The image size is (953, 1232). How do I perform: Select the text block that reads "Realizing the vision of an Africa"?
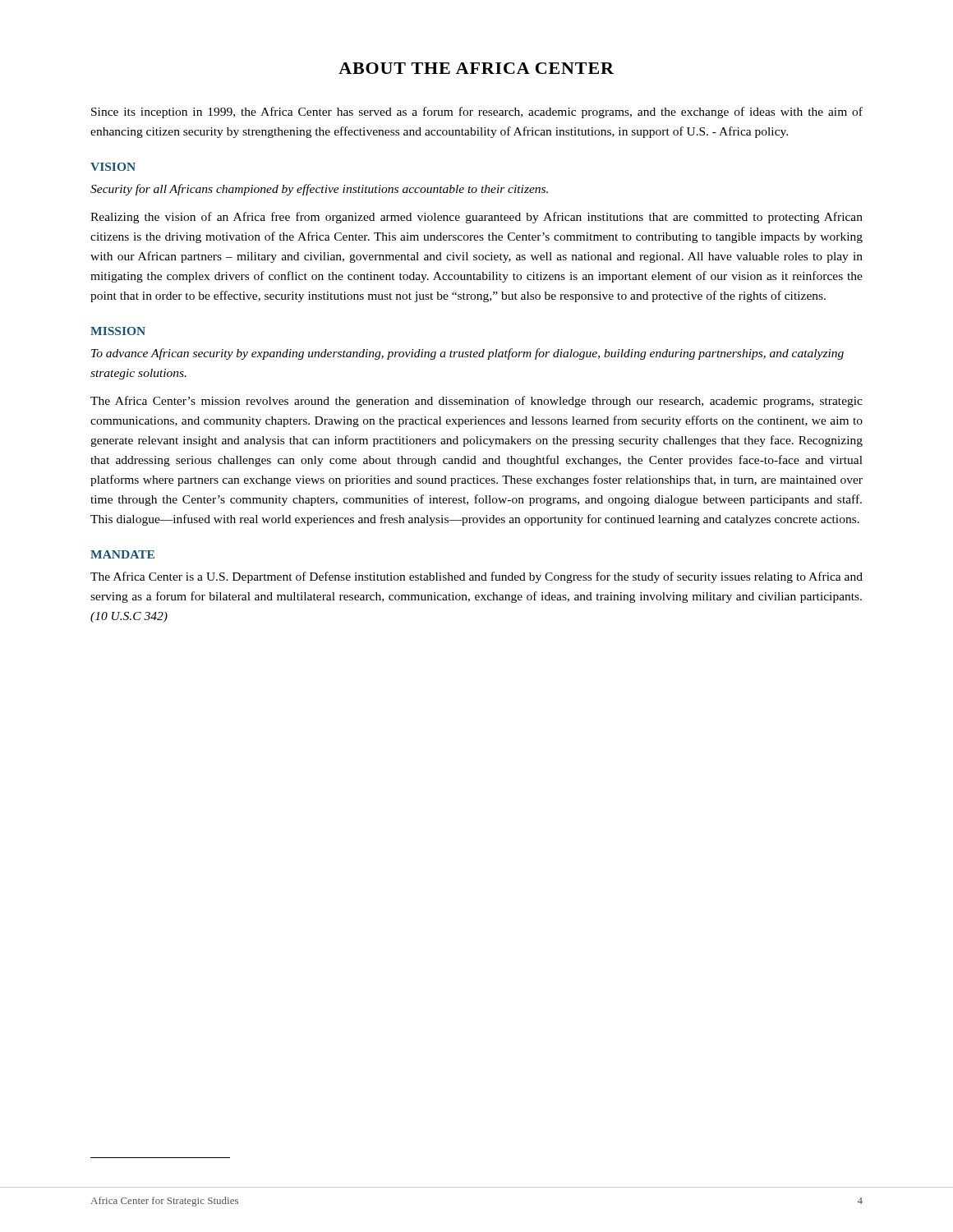pyautogui.click(x=476, y=256)
